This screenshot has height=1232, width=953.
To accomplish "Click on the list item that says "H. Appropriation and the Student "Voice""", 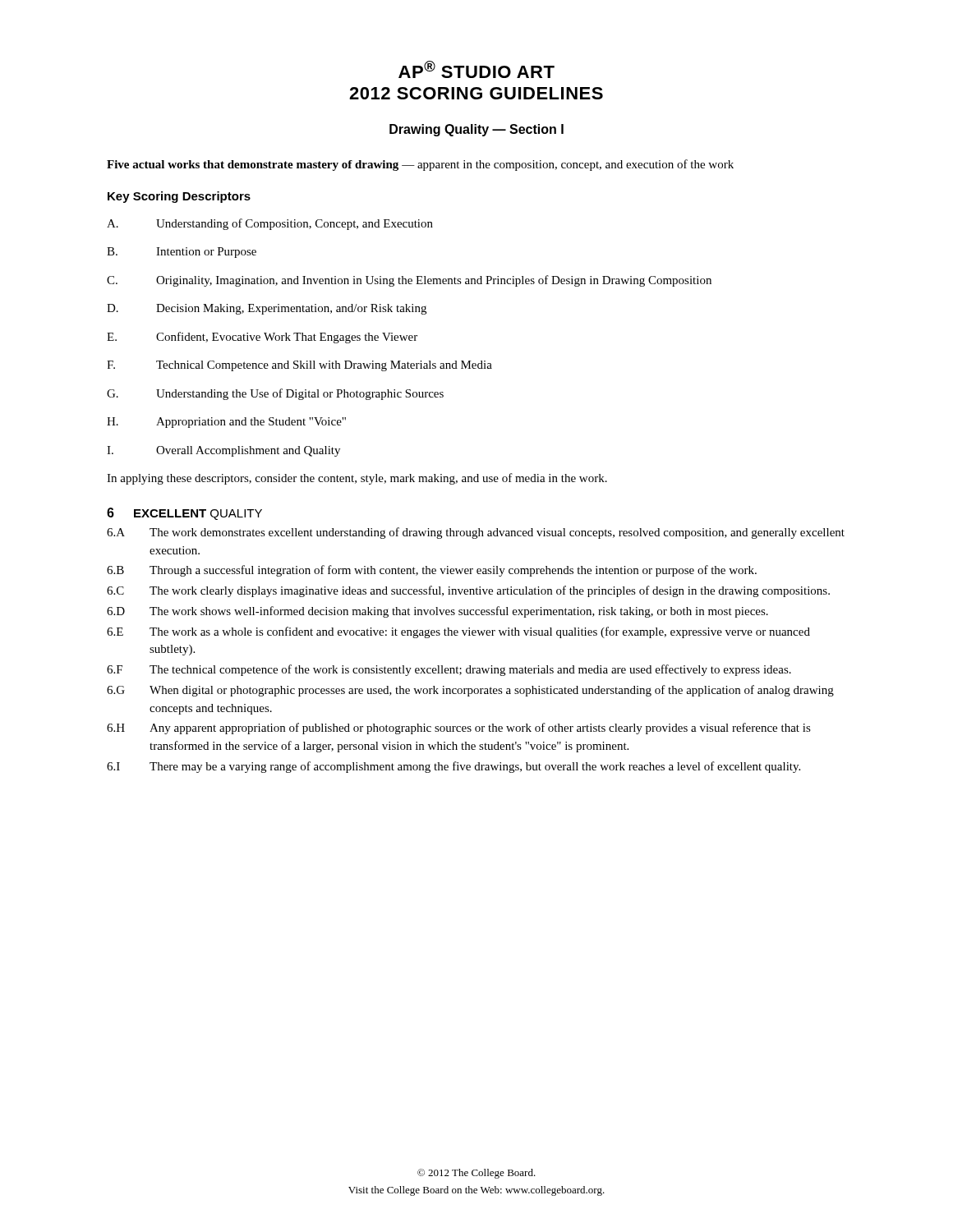I will click(x=226, y=423).
